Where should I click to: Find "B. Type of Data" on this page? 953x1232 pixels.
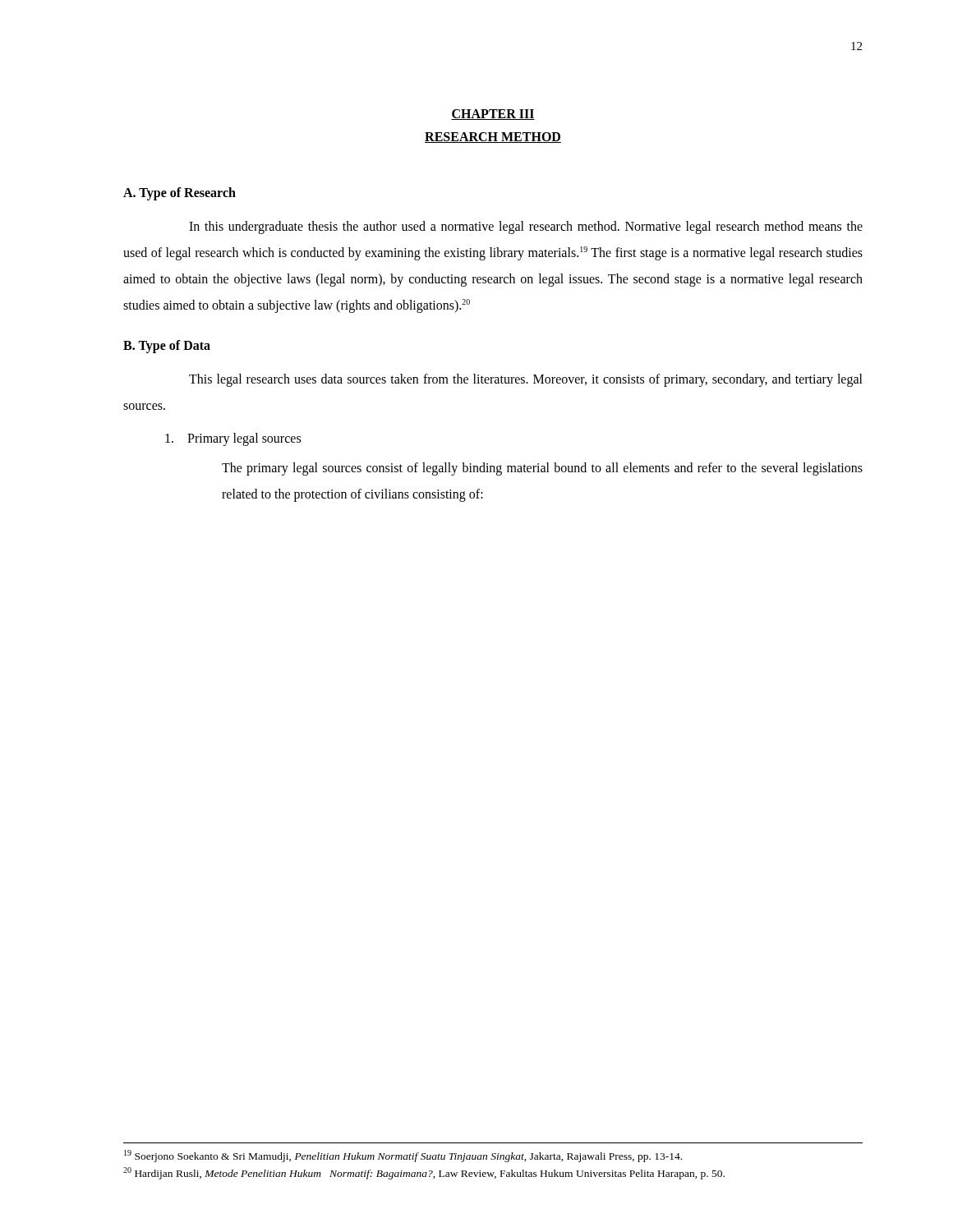click(x=167, y=345)
